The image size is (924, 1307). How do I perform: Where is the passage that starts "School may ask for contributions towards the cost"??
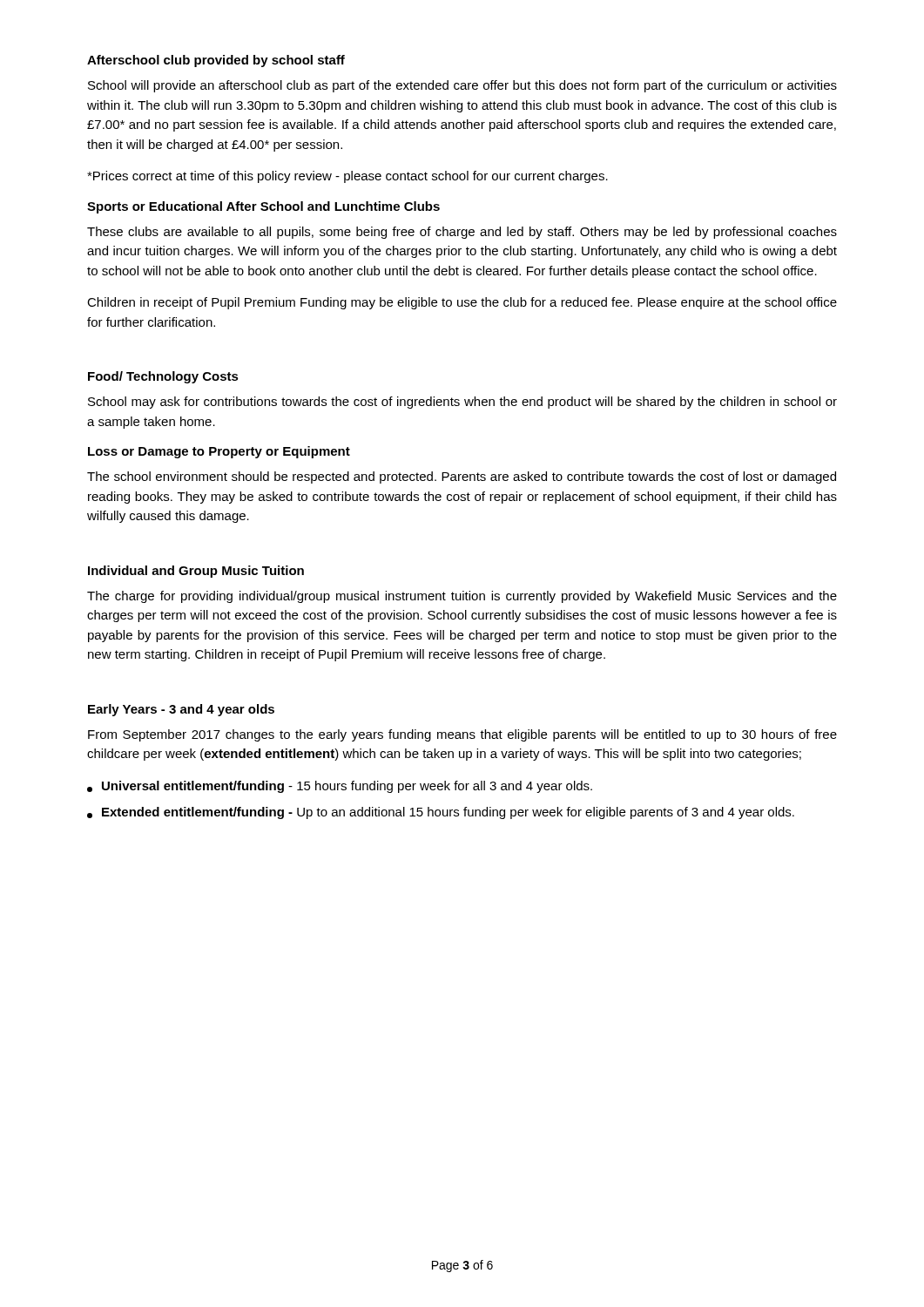[462, 411]
